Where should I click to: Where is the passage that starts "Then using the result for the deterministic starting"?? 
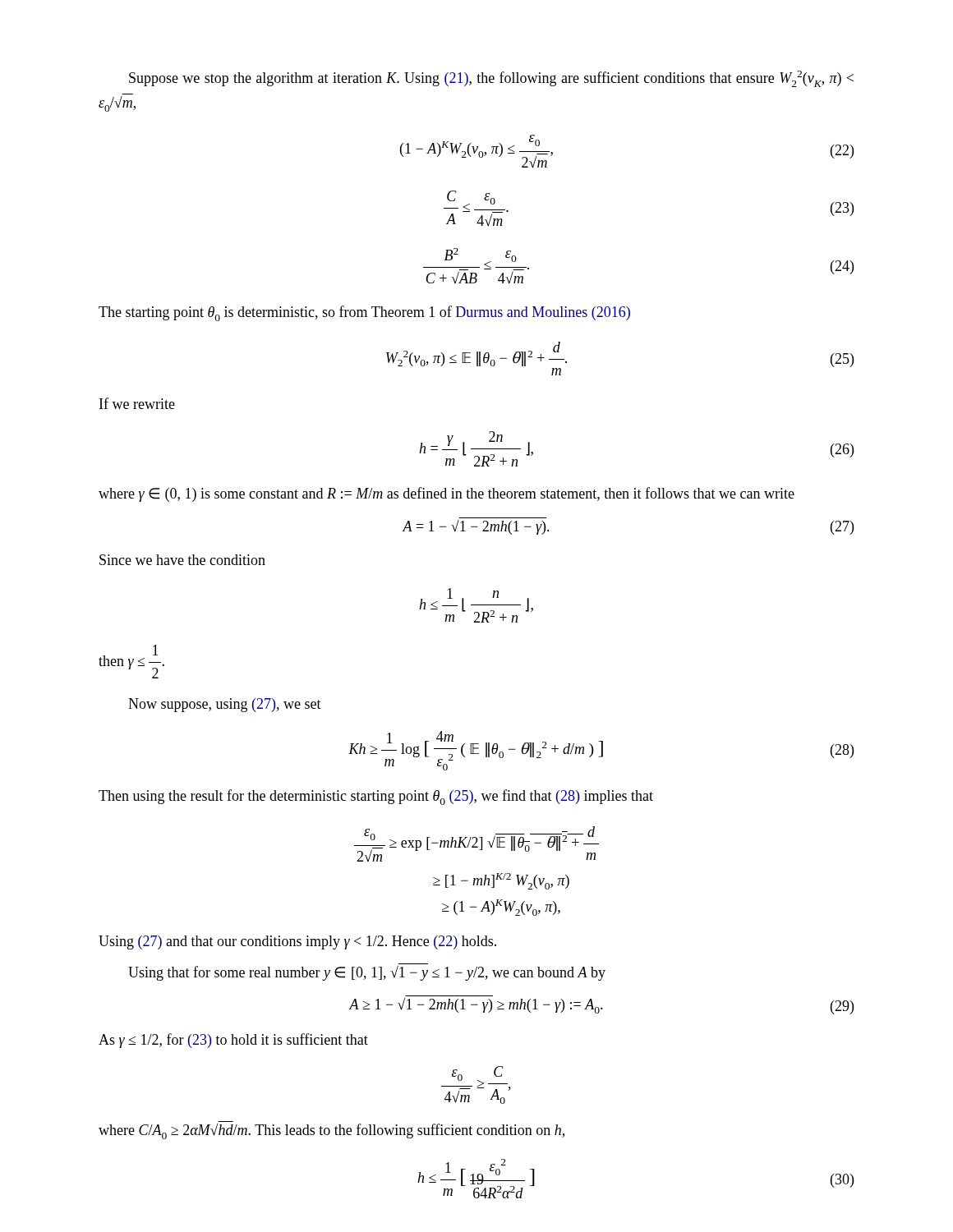pyautogui.click(x=376, y=798)
